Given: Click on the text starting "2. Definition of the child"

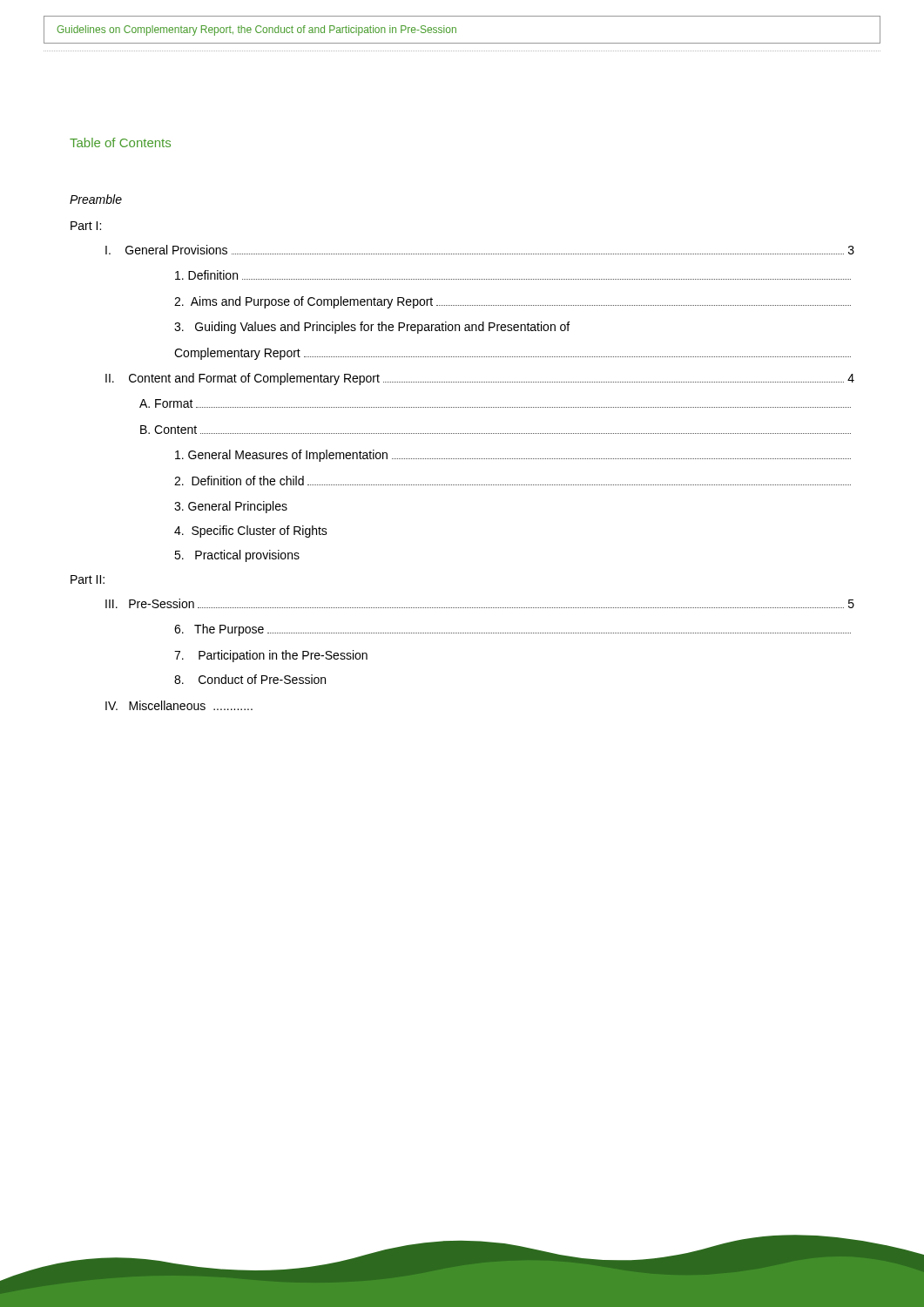Looking at the screenshot, I should (x=512, y=481).
